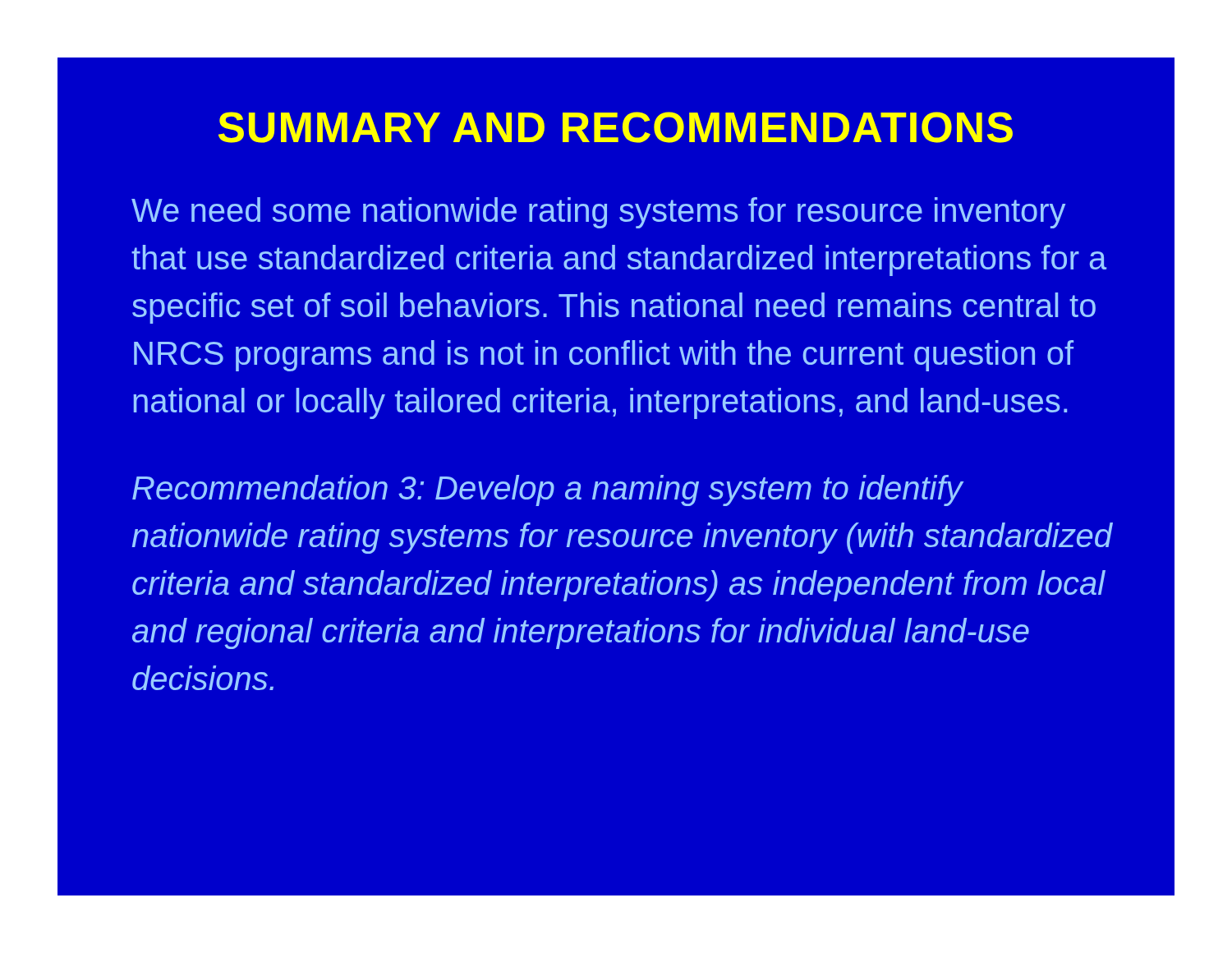Select the text block that reads "Recommendation 3: Develop a naming system to"

pyautogui.click(x=622, y=583)
